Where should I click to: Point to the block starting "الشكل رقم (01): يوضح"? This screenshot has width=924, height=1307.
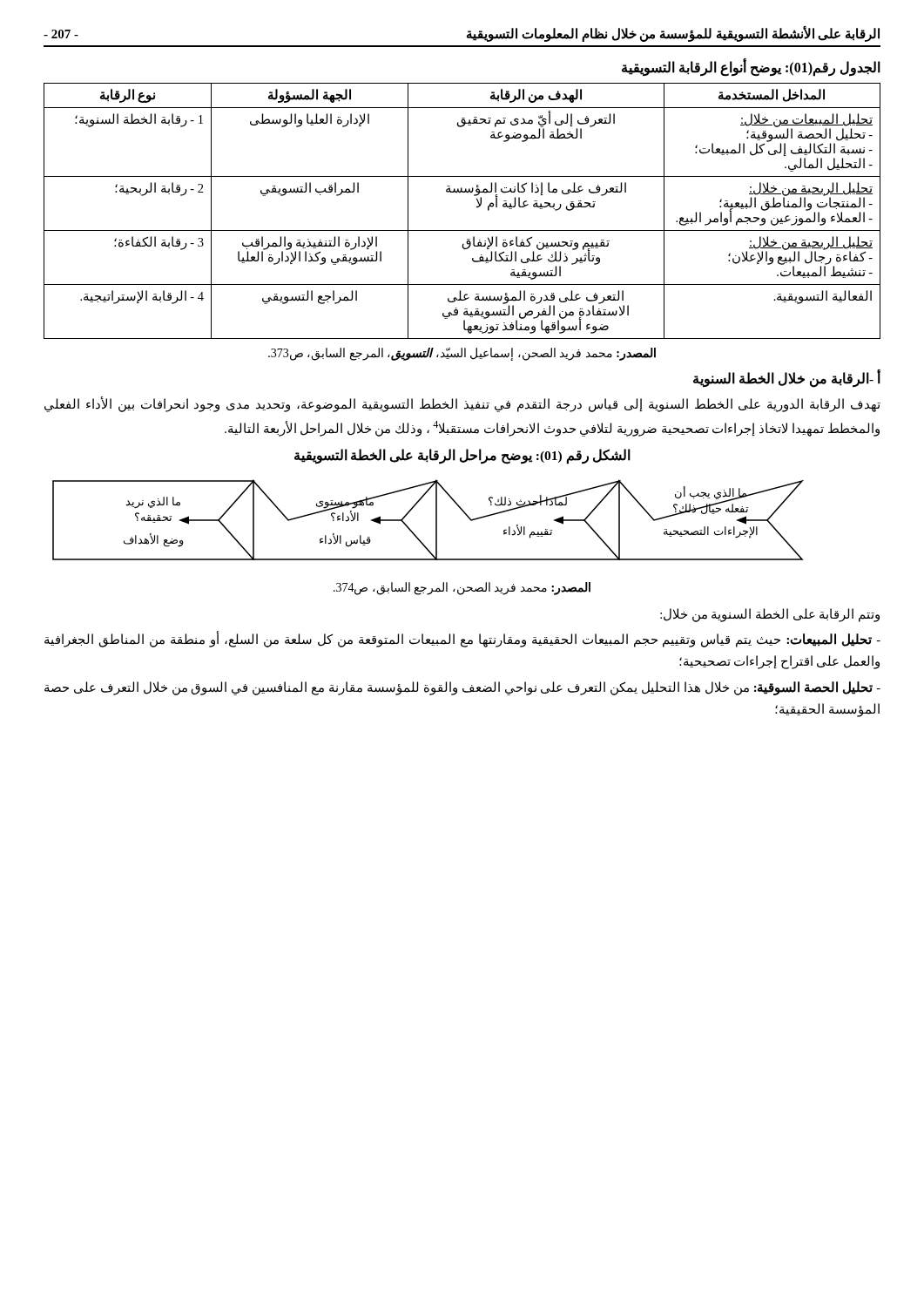462,455
